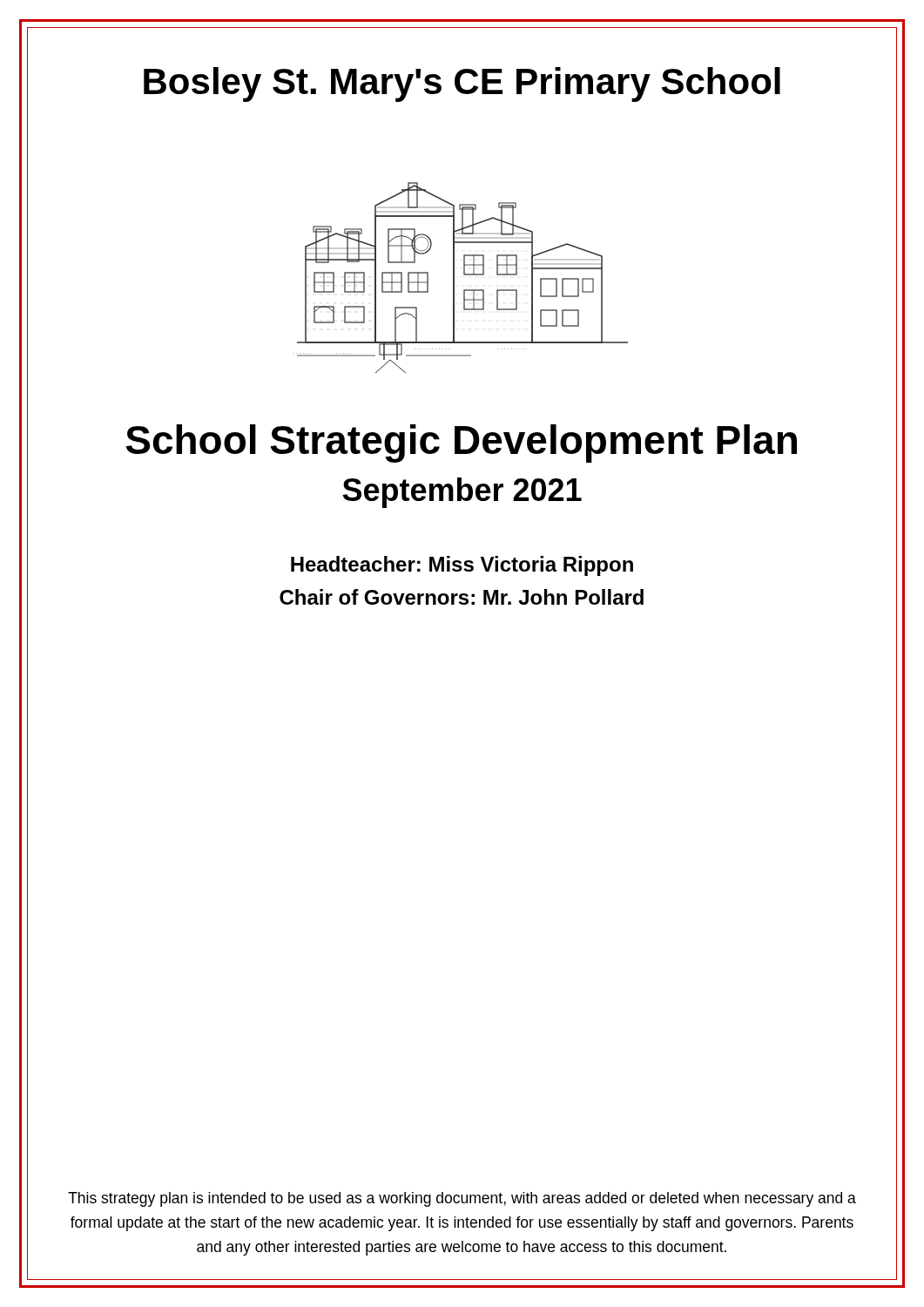Find the title that says "School Strategic Development Plan"
The image size is (924, 1307).
(462, 440)
